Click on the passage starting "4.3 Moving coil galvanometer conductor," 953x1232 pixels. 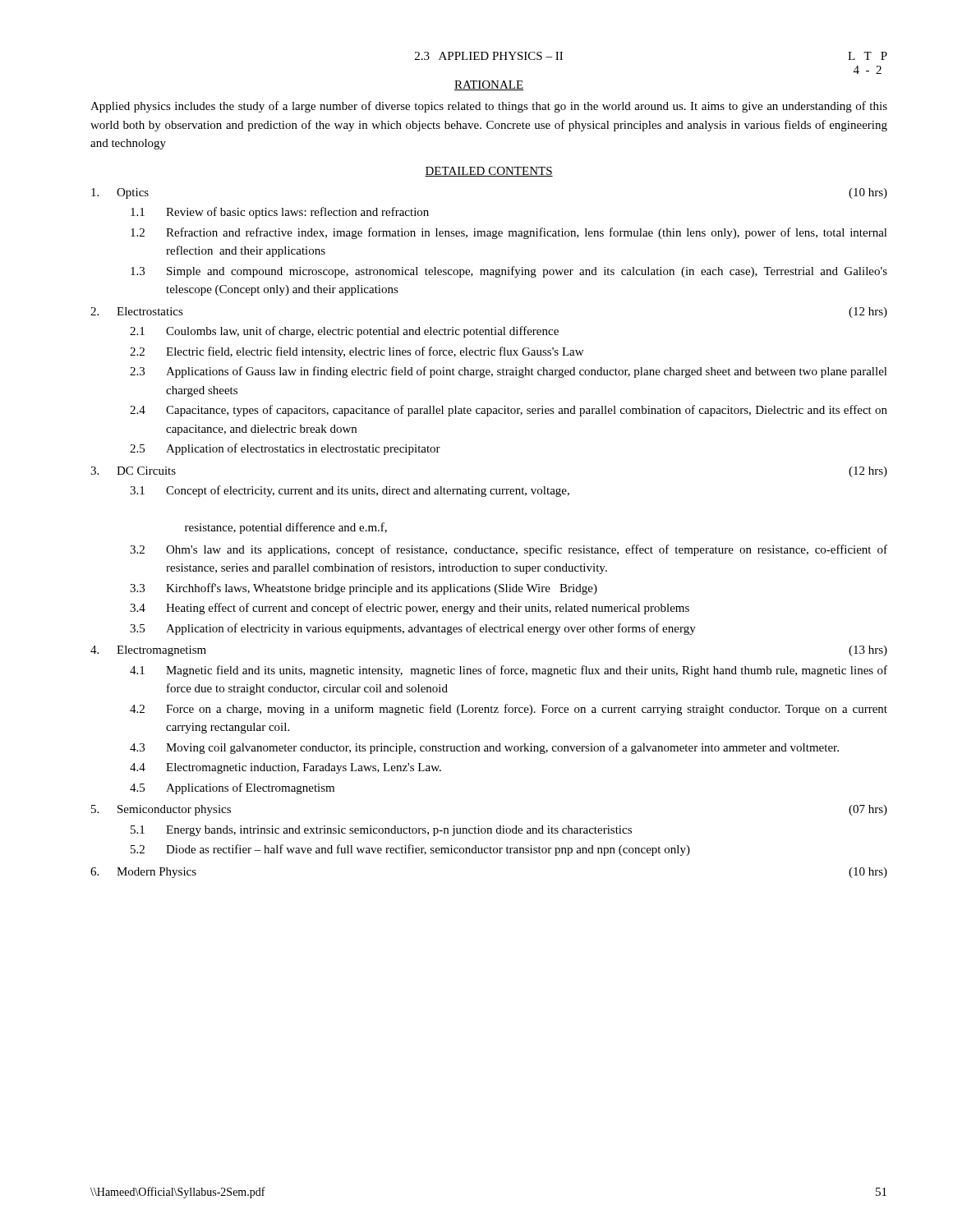pyautogui.click(x=509, y=747)
